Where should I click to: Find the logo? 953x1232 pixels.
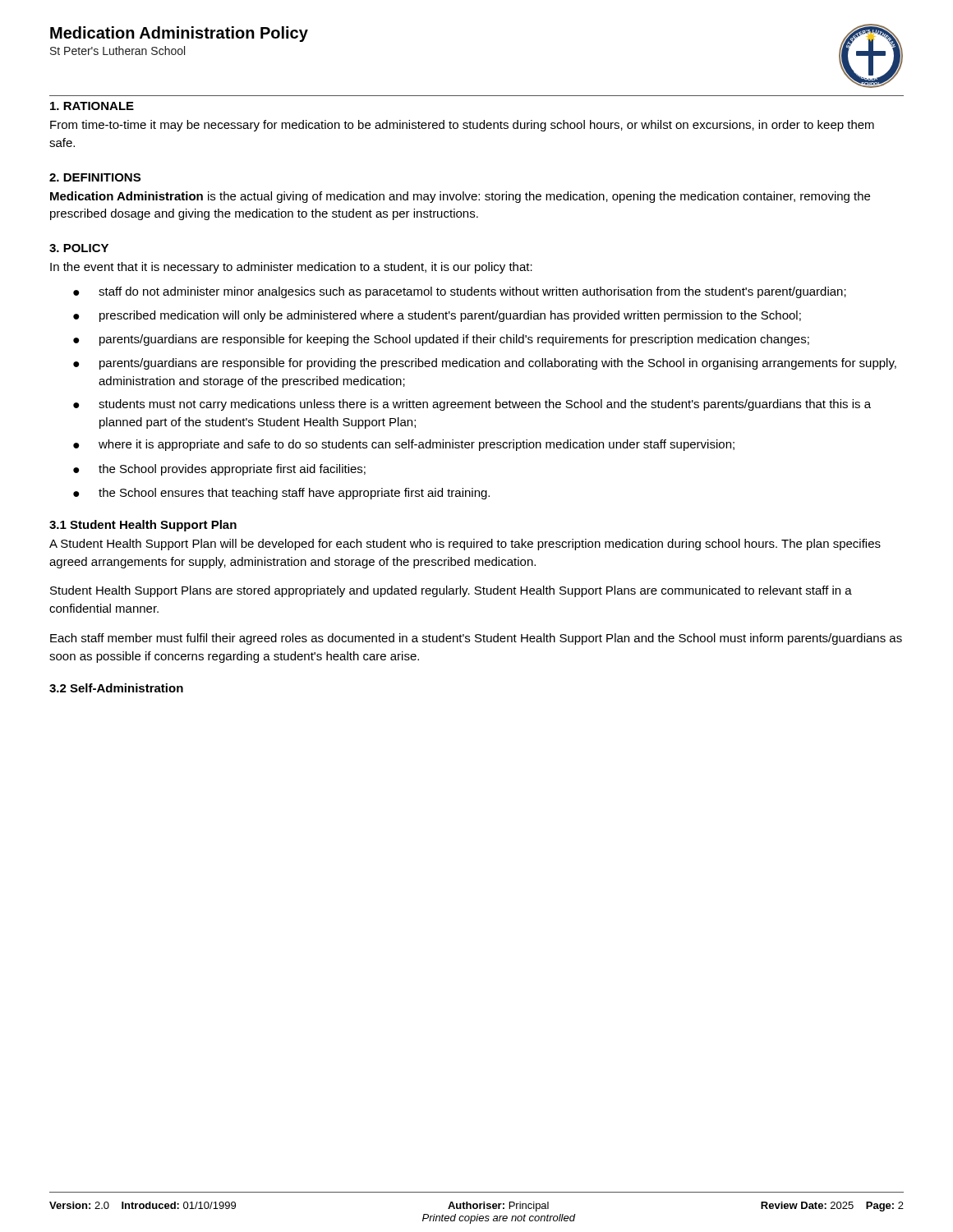[x=871, y=56]
